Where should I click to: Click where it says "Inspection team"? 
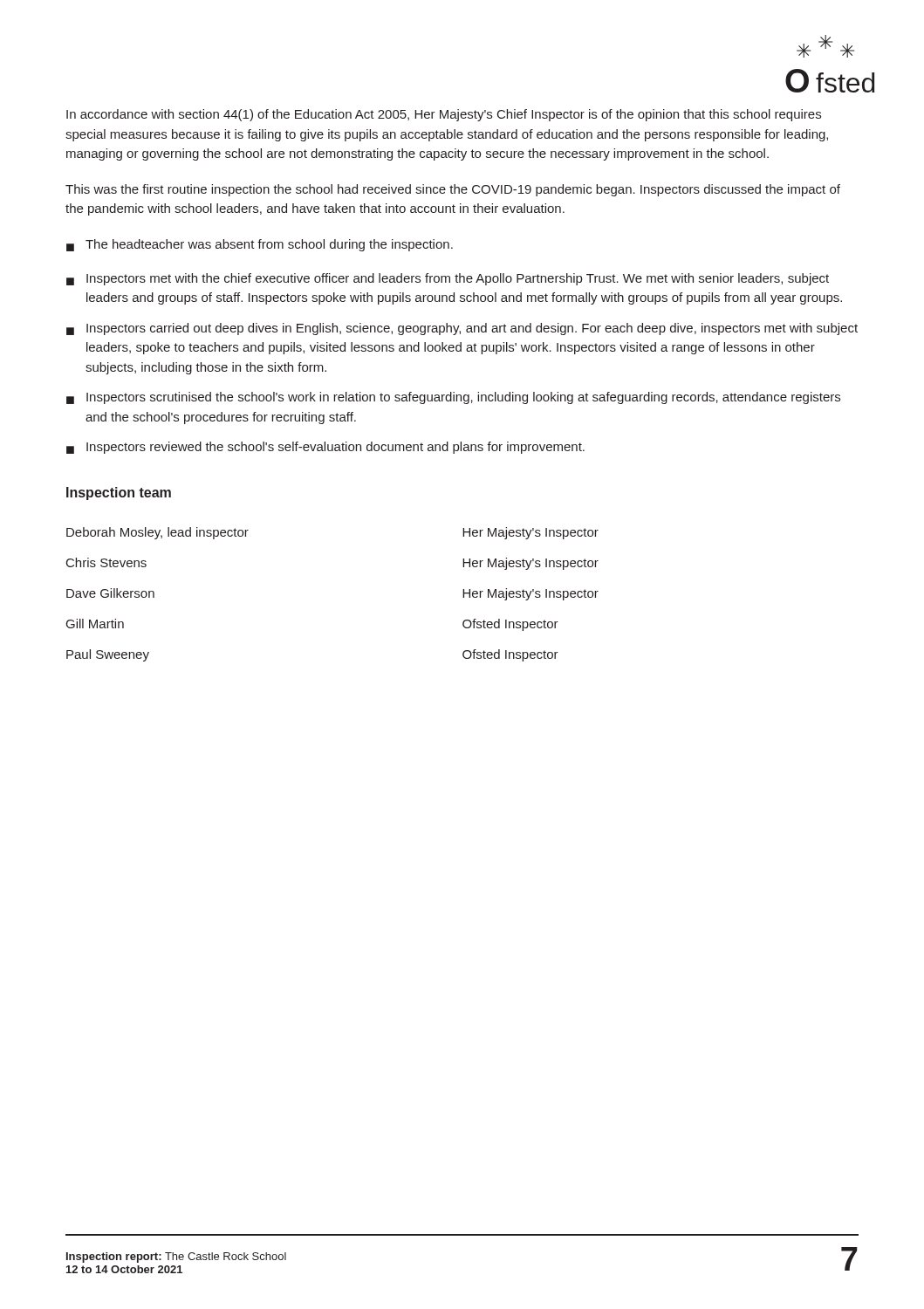[119, 493]
